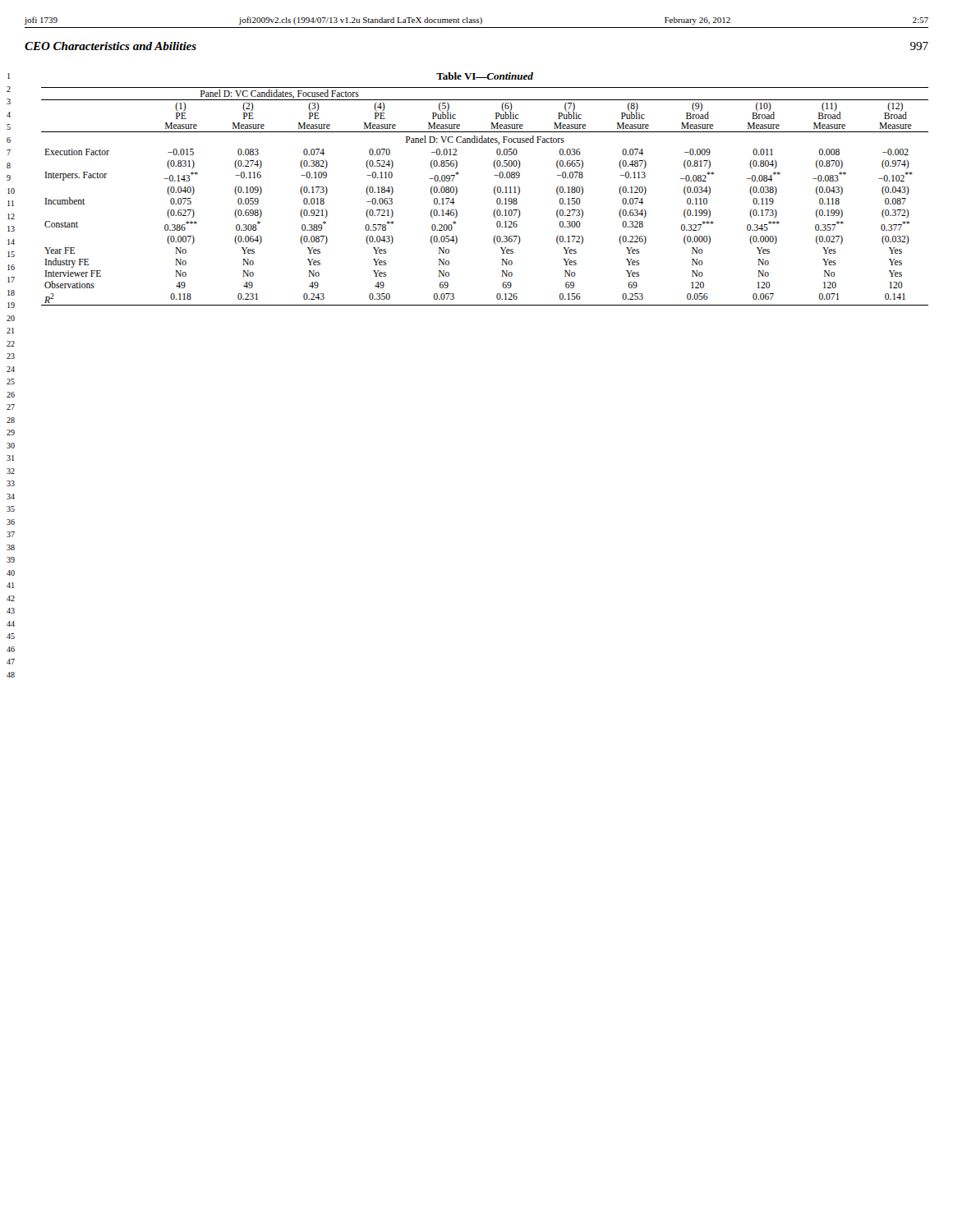Image resolution: width=953 pixels, height=1232 pixels.
Task: Click on the title containing "CEO Characteristics and Abilities 997"
Action: 99,46
